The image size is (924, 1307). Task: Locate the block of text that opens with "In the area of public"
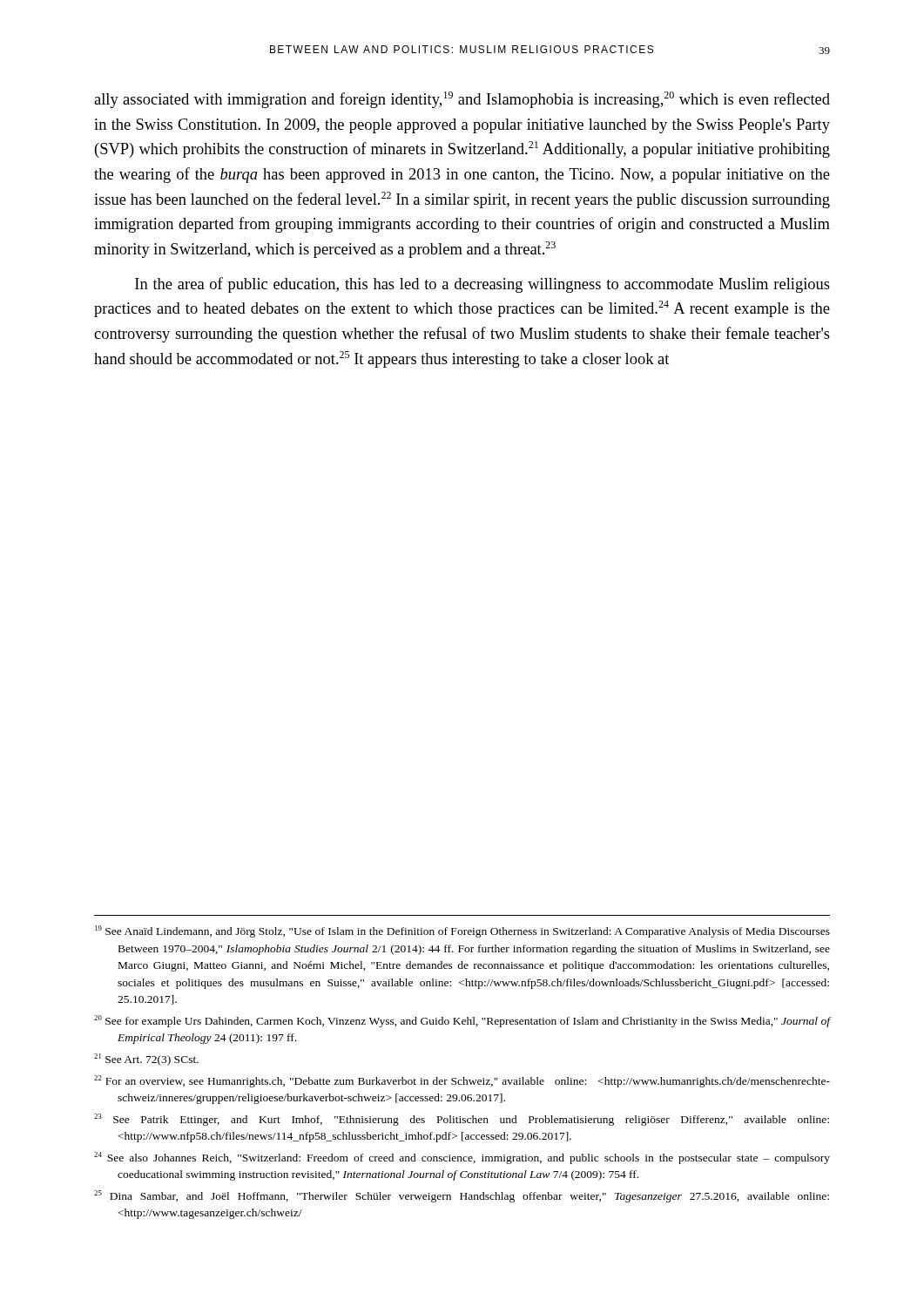click(x=462, y=322)
